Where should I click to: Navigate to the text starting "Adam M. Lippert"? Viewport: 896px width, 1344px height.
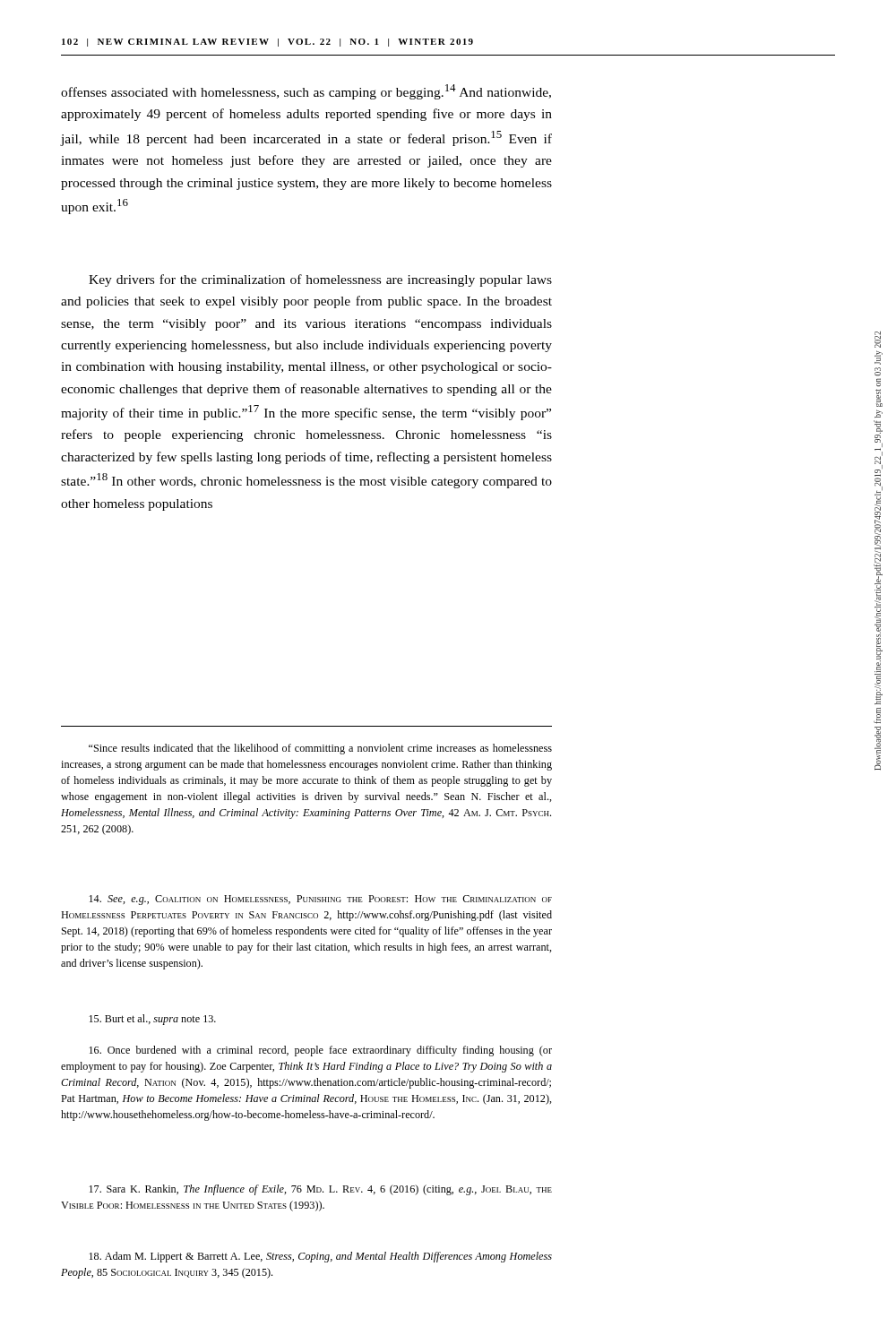point(306,1264)
